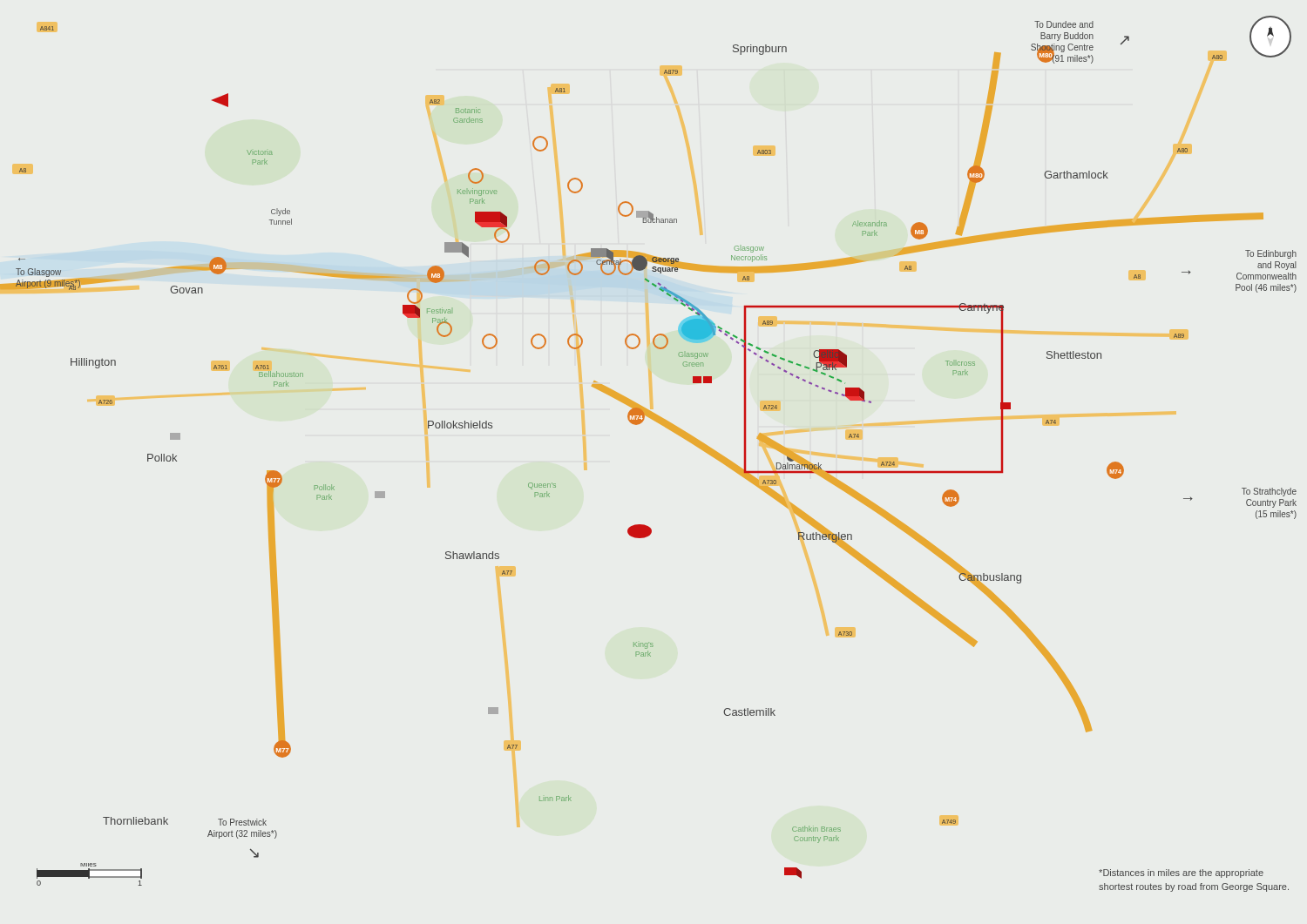Find the map

[654, 462]
